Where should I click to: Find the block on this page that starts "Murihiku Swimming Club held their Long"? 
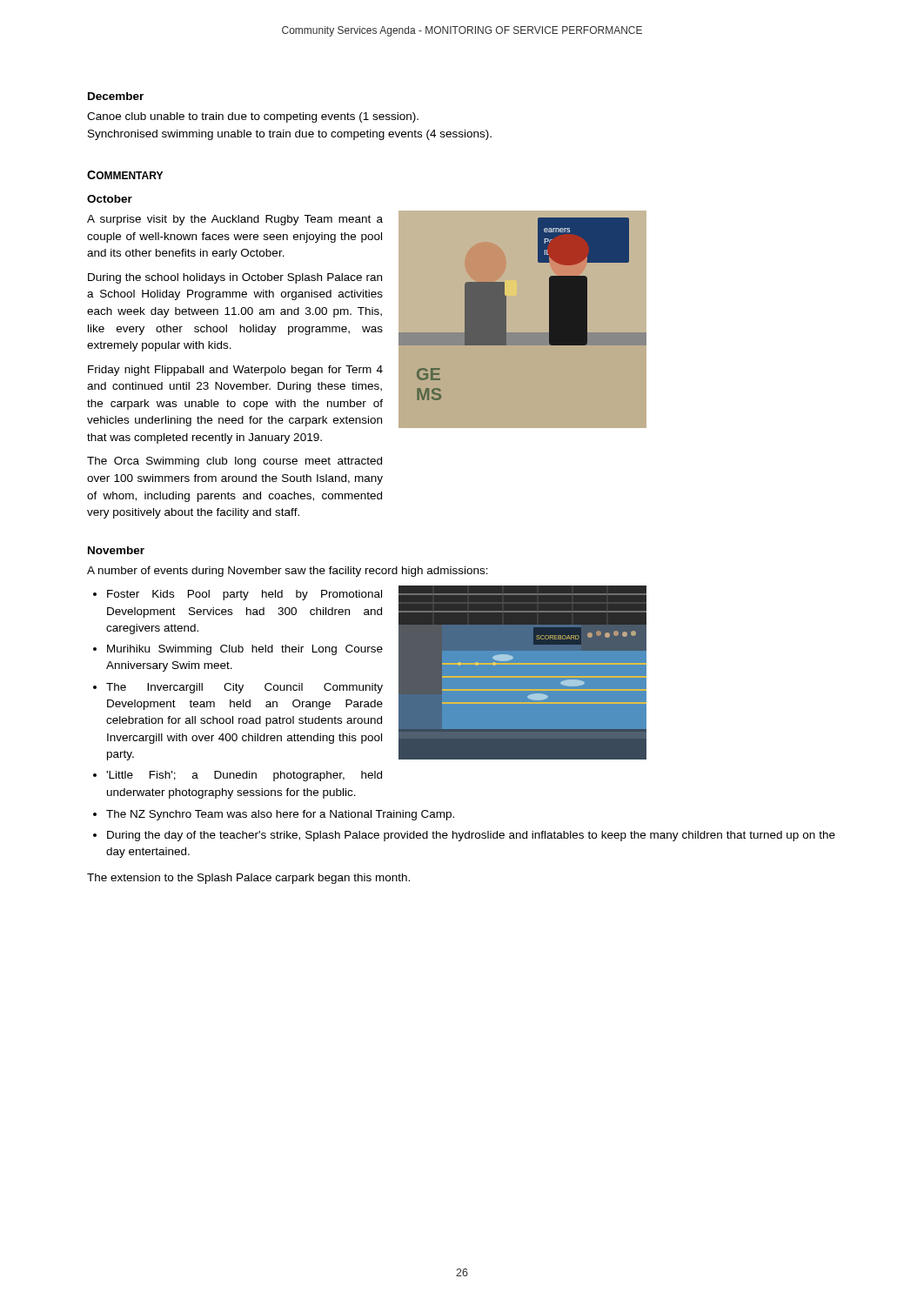pyautogui.click(x=244, y=657)
